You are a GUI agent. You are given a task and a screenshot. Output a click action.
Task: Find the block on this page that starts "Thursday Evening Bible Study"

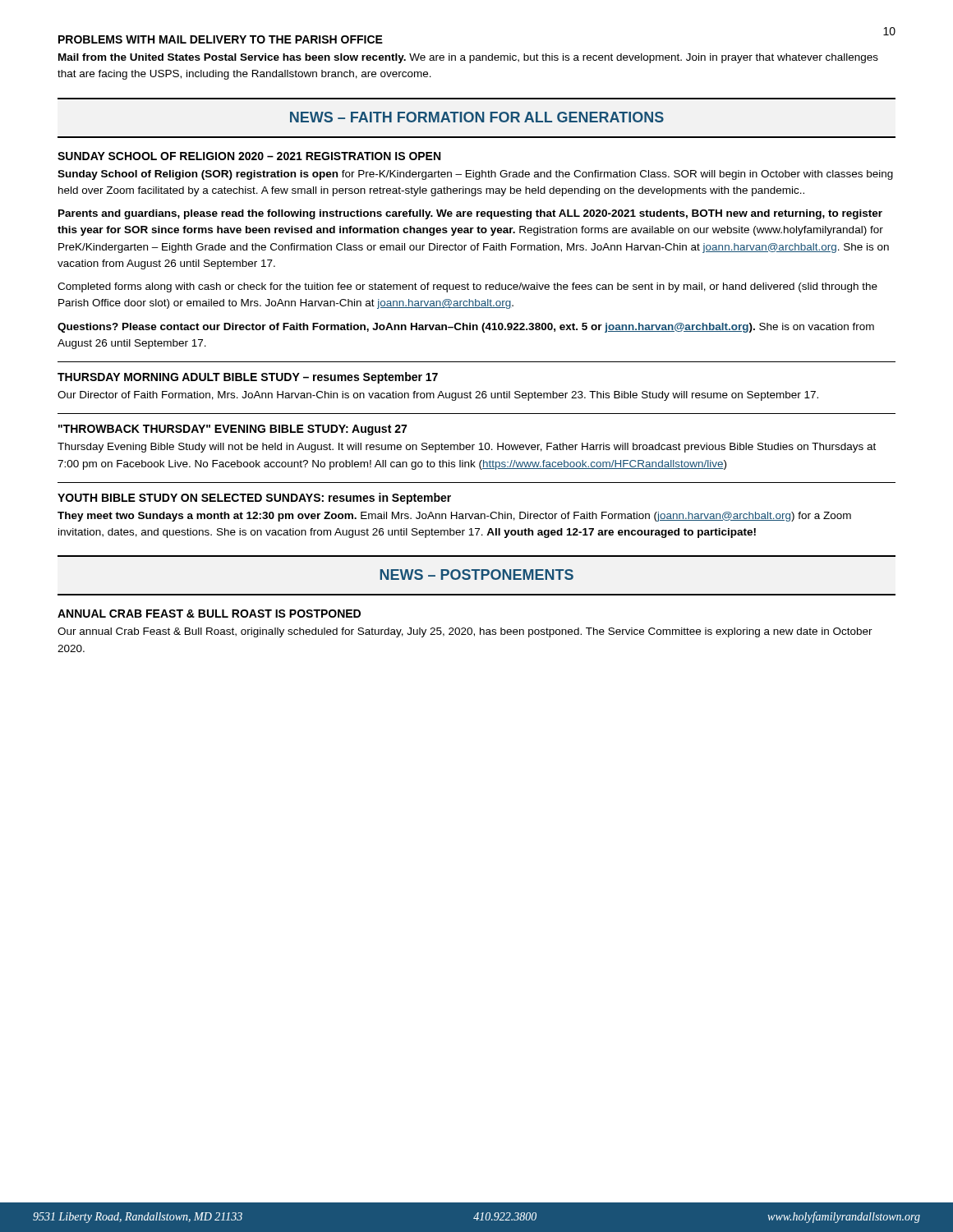tap(467, 455)
